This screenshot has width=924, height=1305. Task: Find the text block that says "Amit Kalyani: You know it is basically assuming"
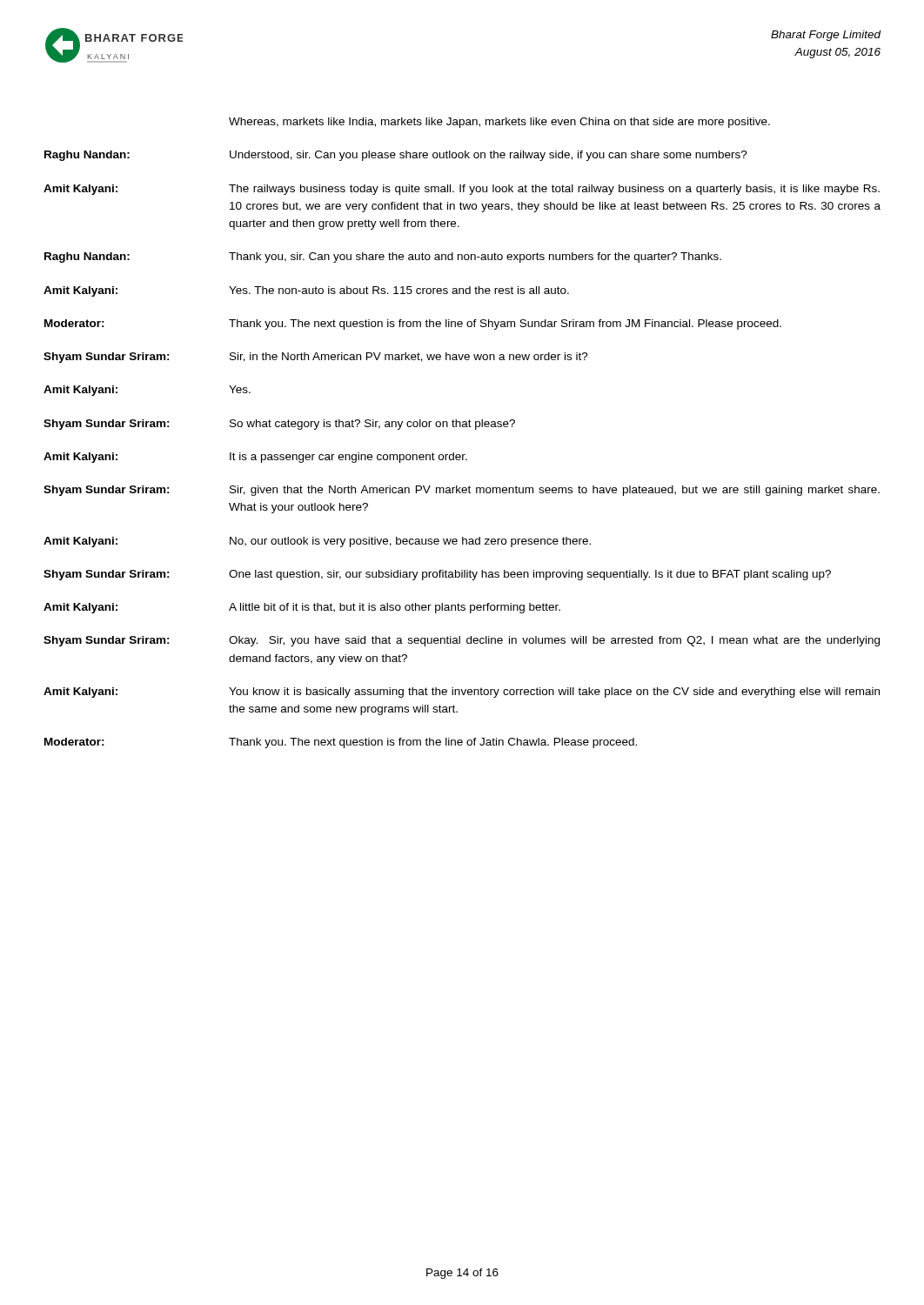coord(462,700)
